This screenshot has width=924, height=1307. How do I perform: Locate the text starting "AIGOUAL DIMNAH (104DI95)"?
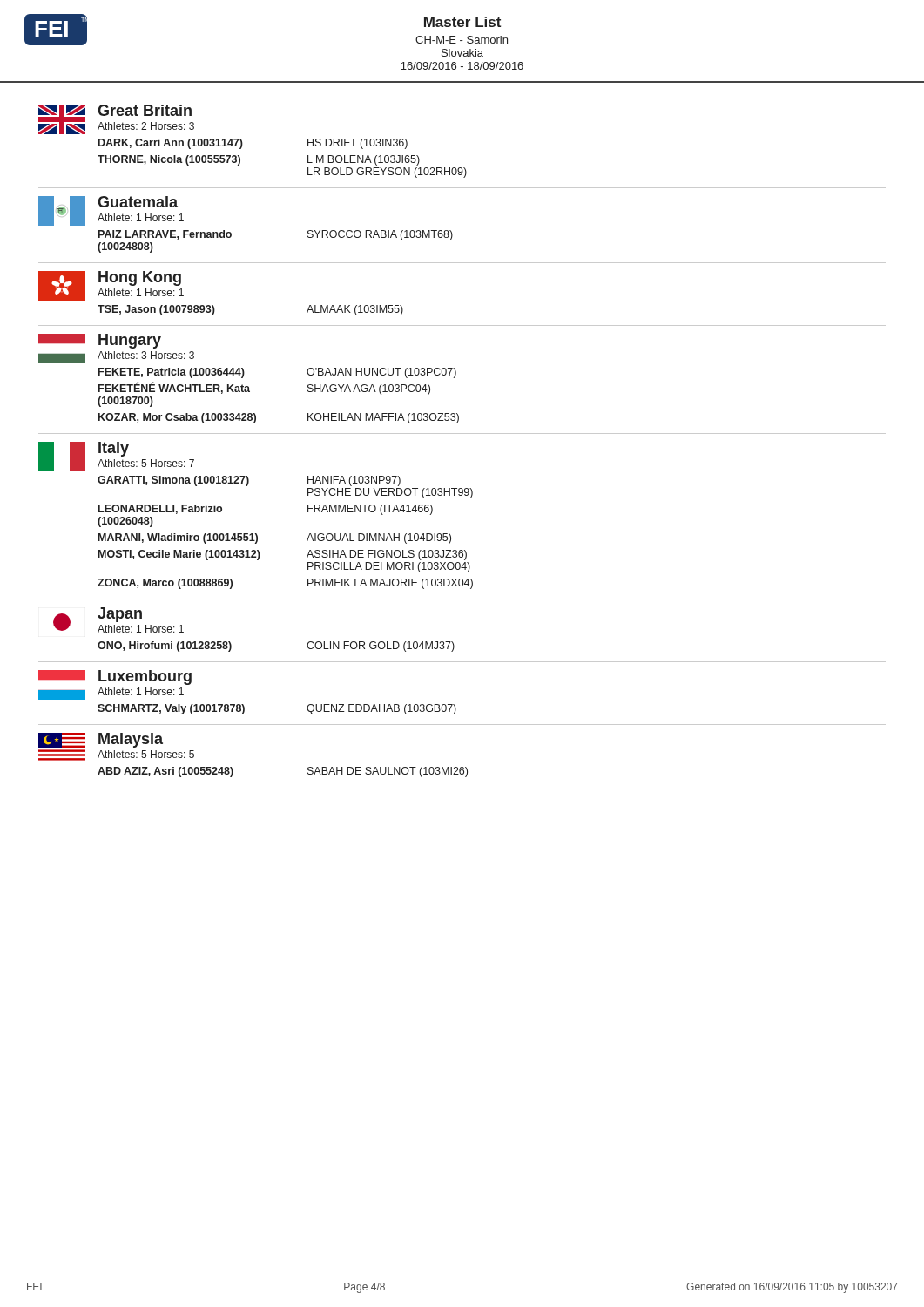pyautogui.click(x=379, y=538)
